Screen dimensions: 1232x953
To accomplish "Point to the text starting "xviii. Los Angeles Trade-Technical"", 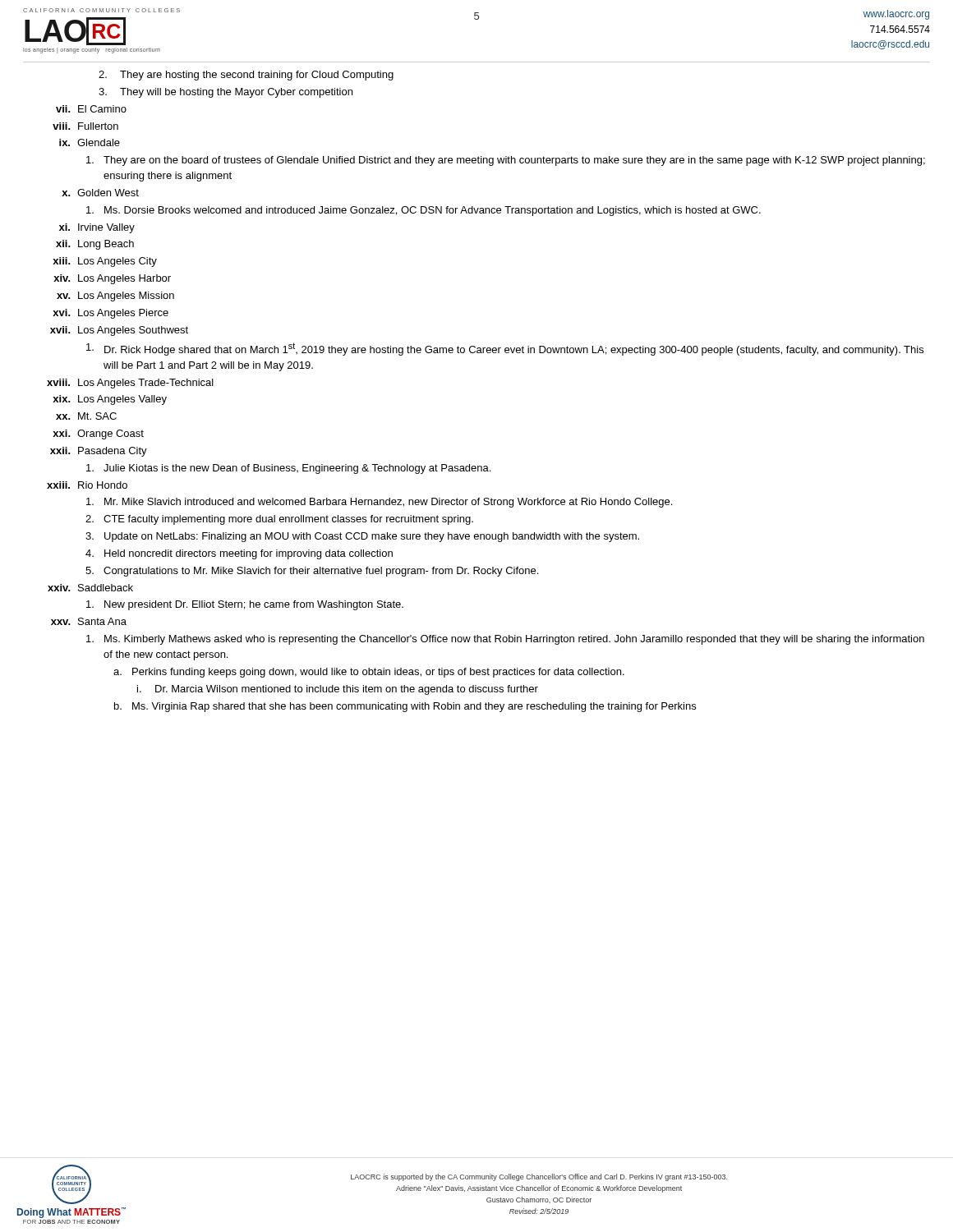I will pyautogui.click(x=118, y=383).
